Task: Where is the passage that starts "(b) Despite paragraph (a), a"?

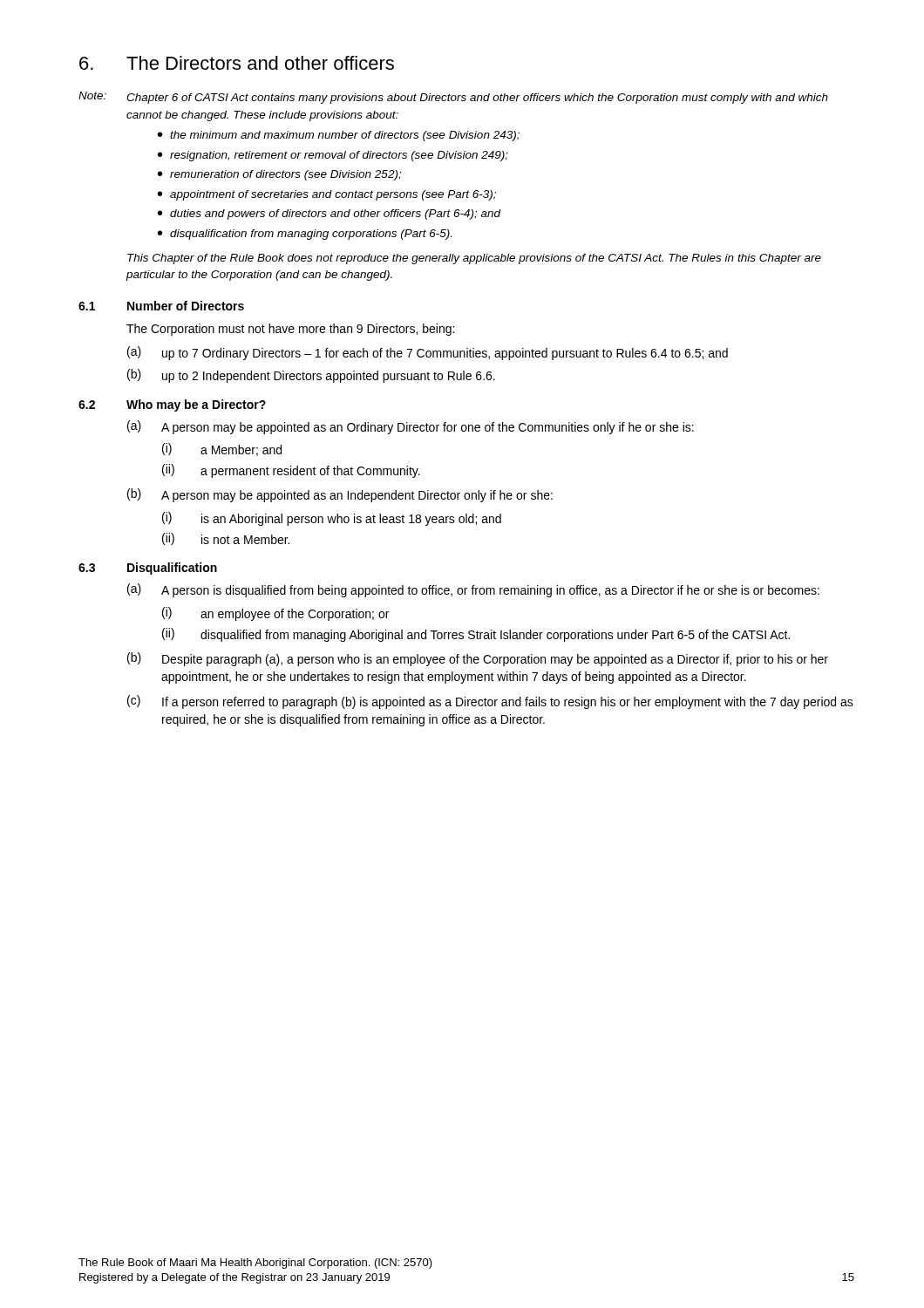Action: pyautogui.click(x=490, y=668)
